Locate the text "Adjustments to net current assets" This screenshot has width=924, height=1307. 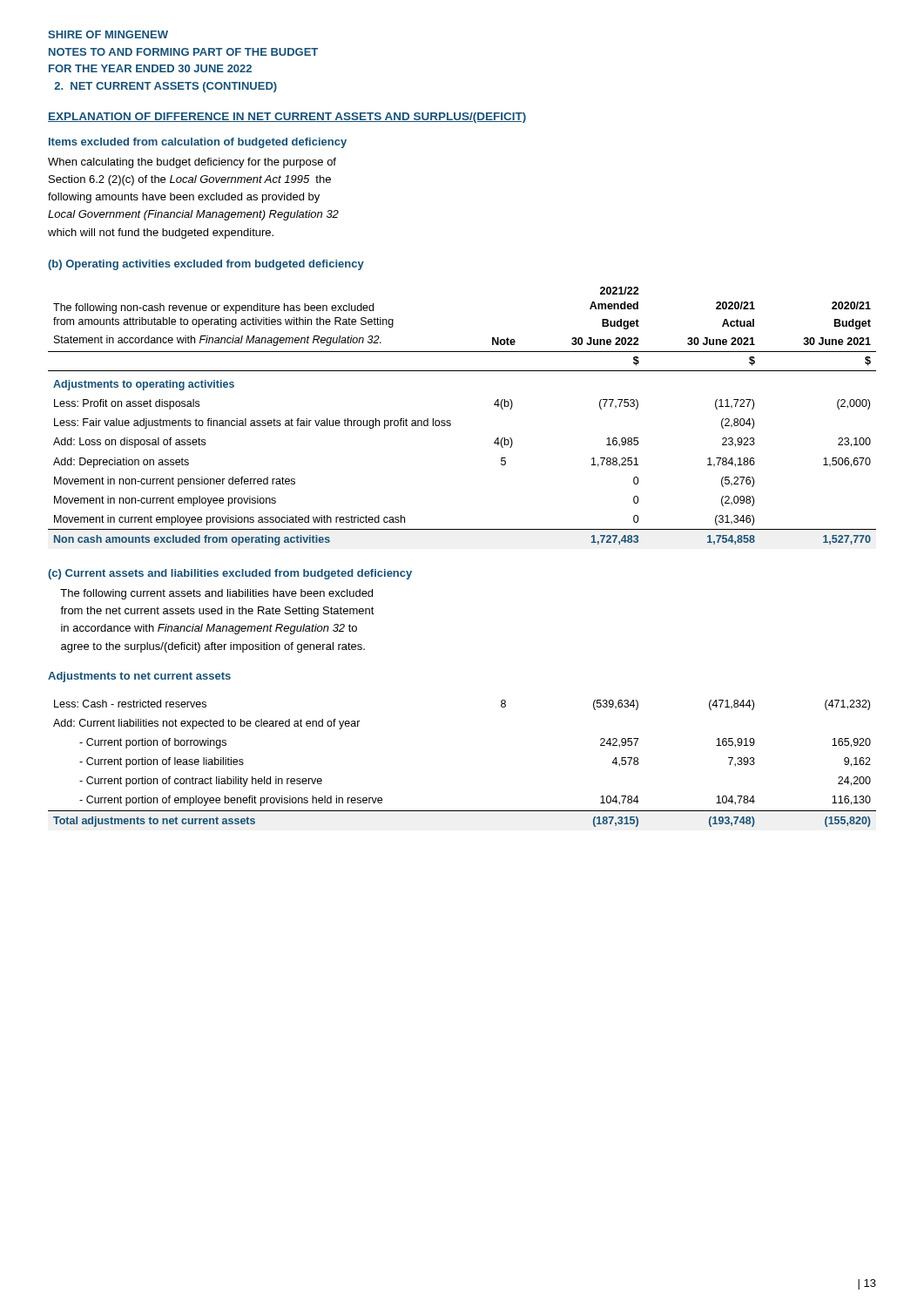(139, 675)
